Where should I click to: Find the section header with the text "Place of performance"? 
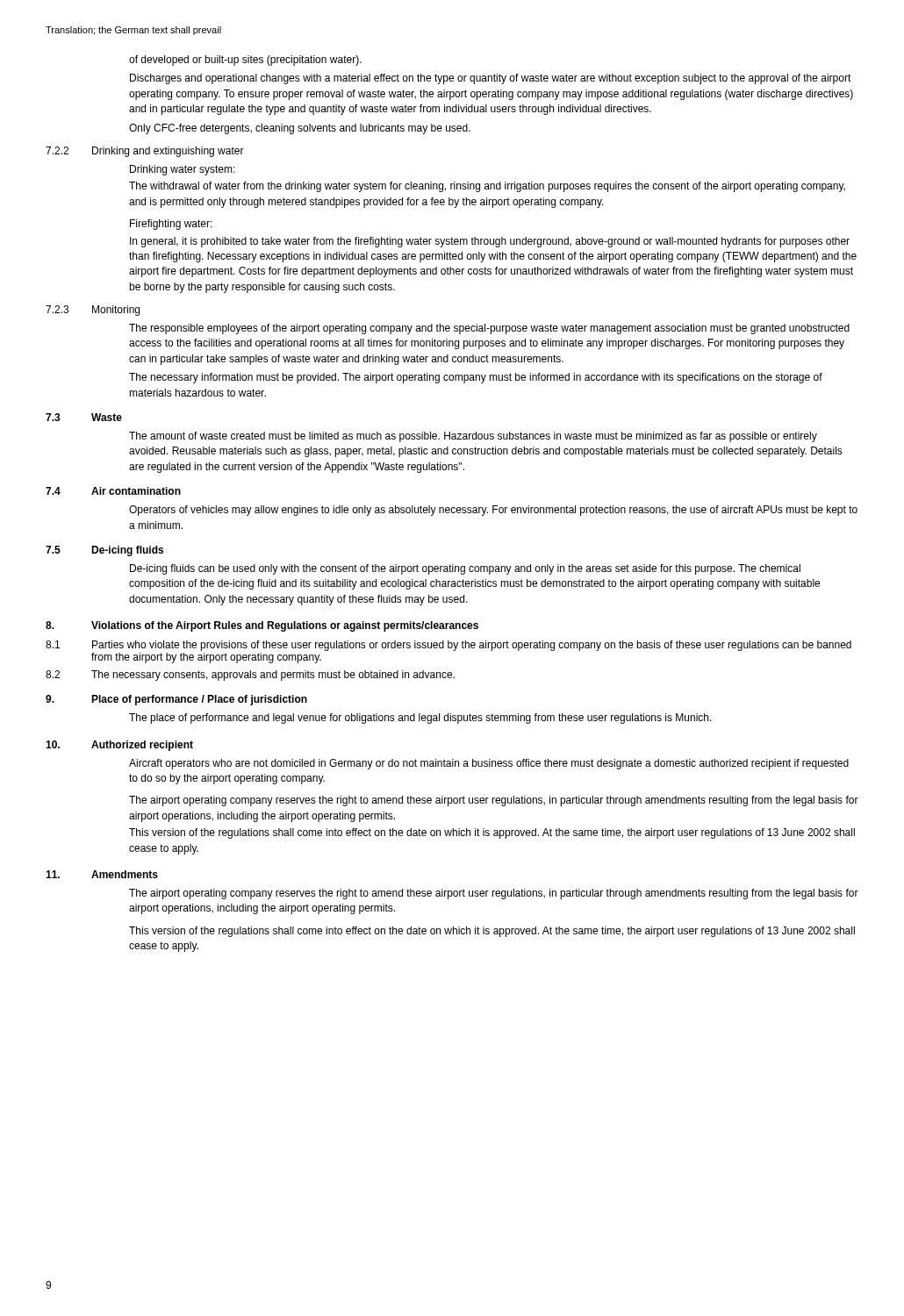199,699
